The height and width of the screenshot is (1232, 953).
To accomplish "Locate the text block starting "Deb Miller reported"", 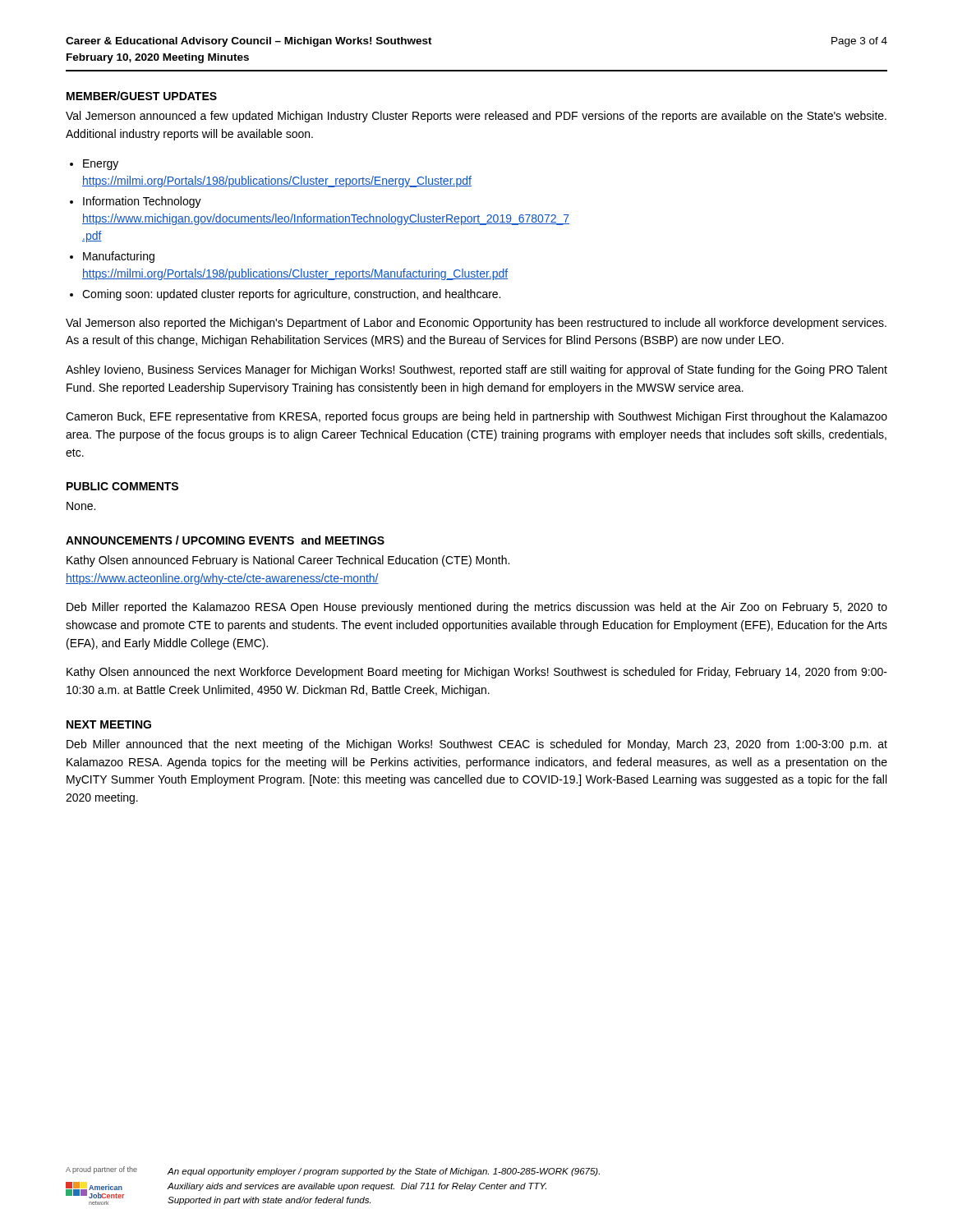I will click(x=476, y=625).
